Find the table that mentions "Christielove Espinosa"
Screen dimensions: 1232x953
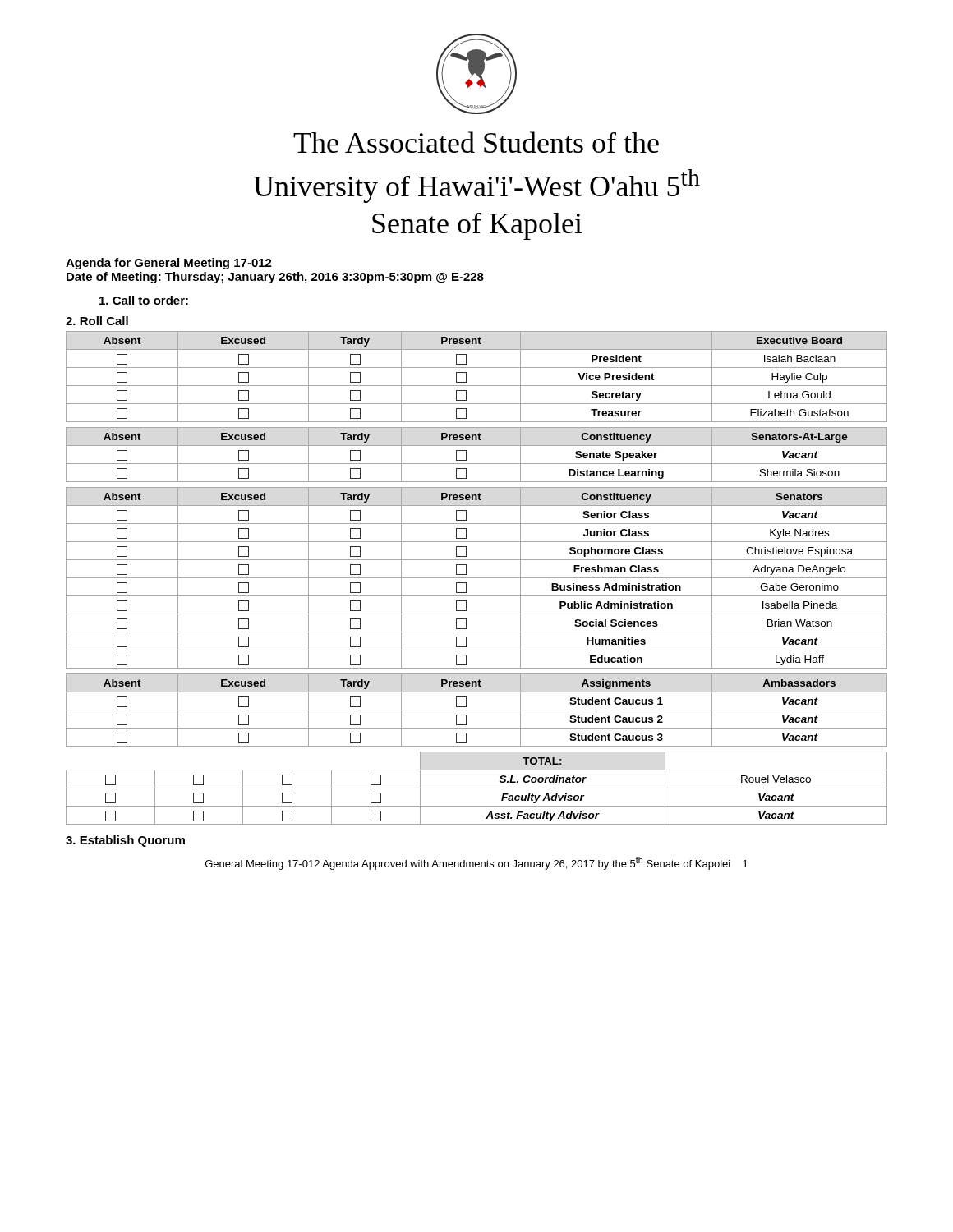coord(476,578)
